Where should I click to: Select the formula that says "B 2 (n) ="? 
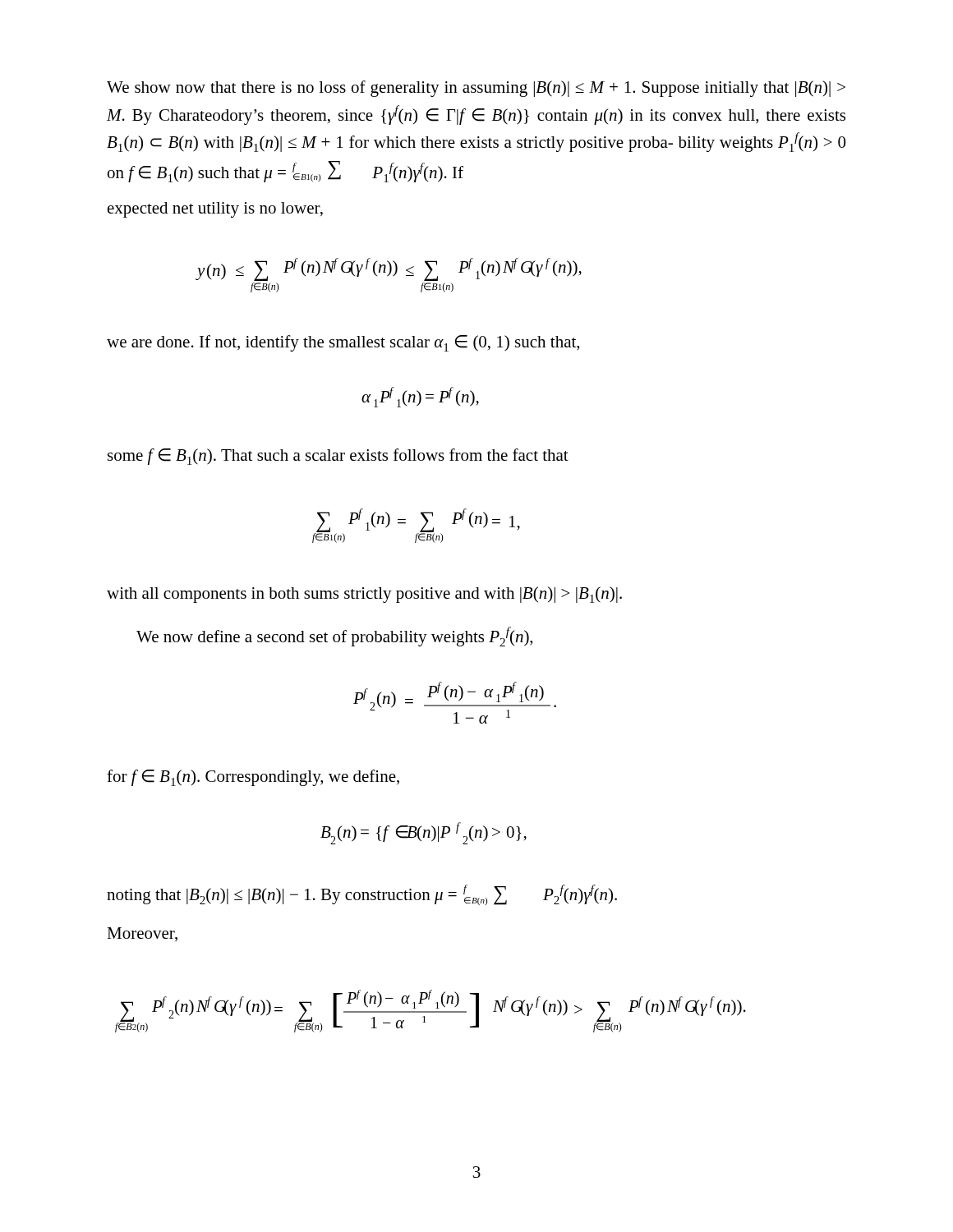(476, 832)
